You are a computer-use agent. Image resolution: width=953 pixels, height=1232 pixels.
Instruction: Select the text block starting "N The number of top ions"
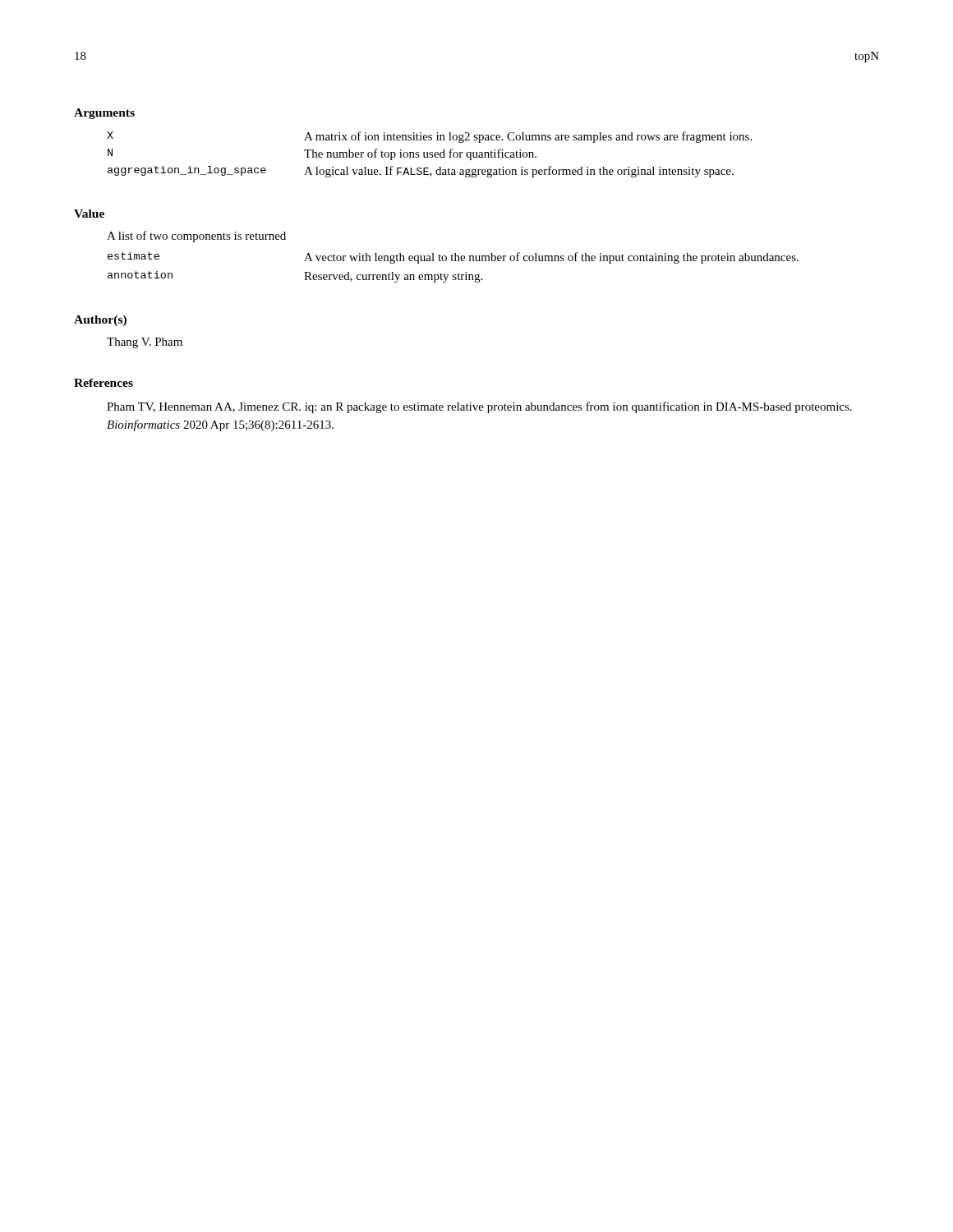(476, 154)
